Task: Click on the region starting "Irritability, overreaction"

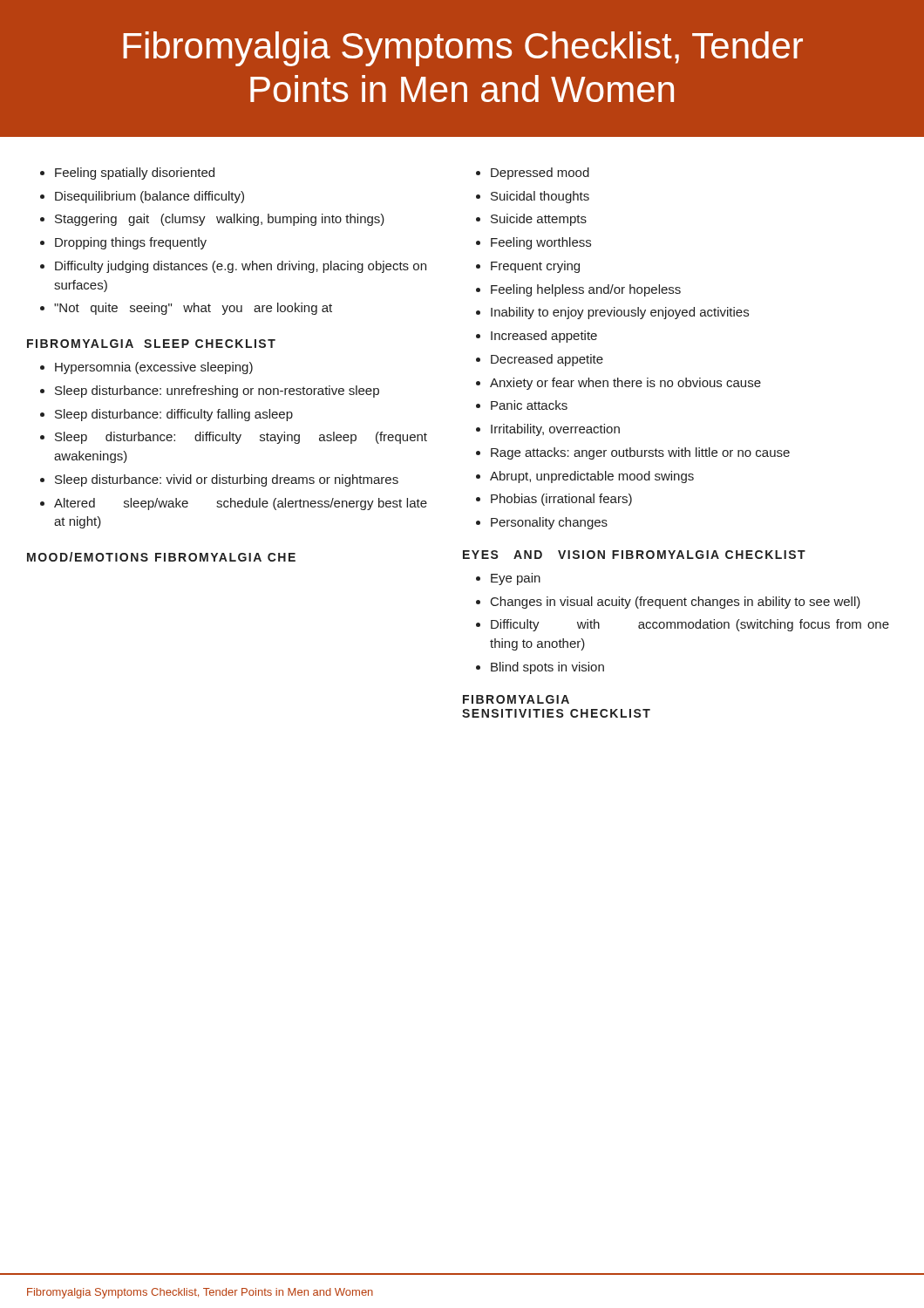Action: (555, 430)
